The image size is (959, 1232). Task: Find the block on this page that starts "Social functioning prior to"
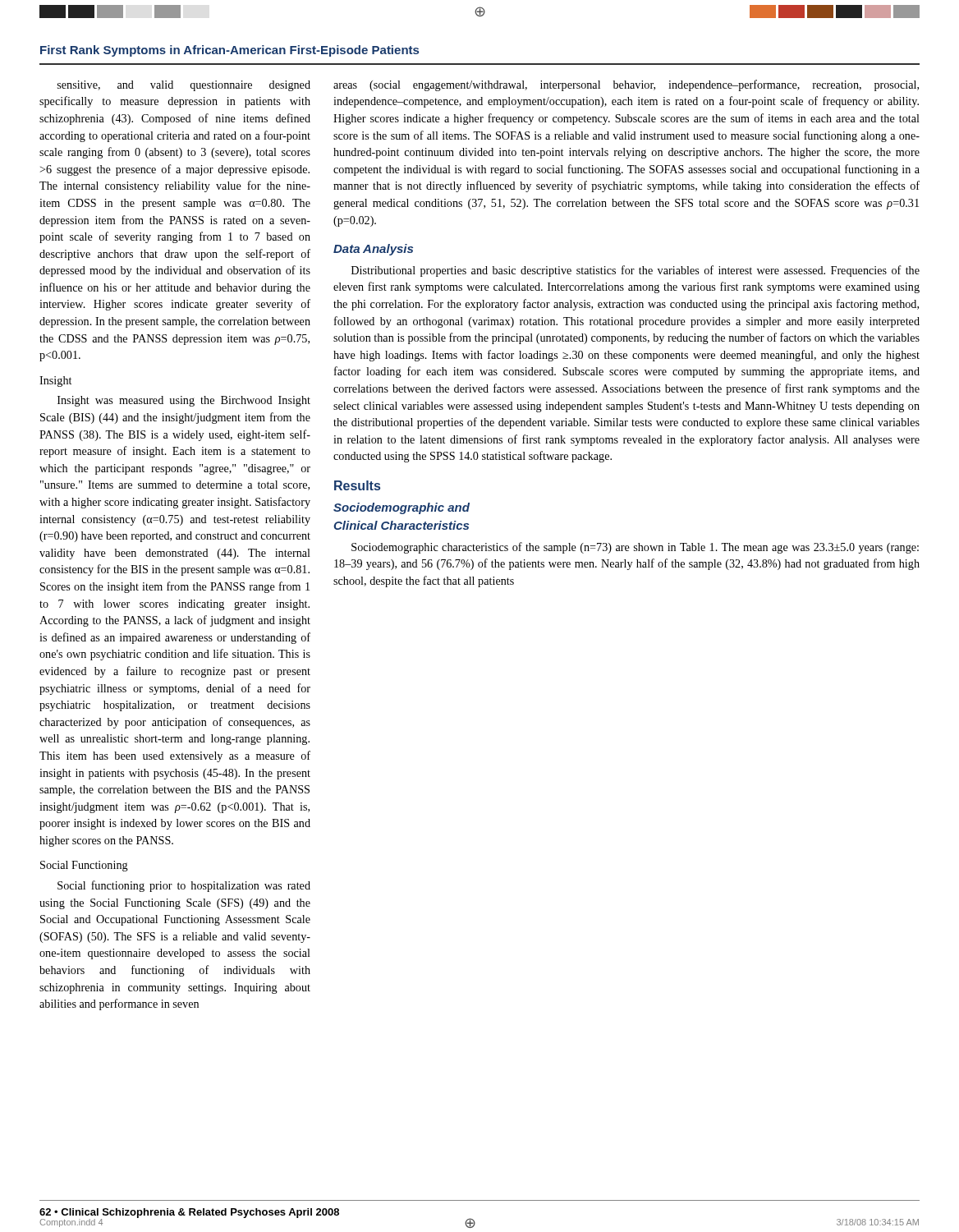tap(175, 945)
